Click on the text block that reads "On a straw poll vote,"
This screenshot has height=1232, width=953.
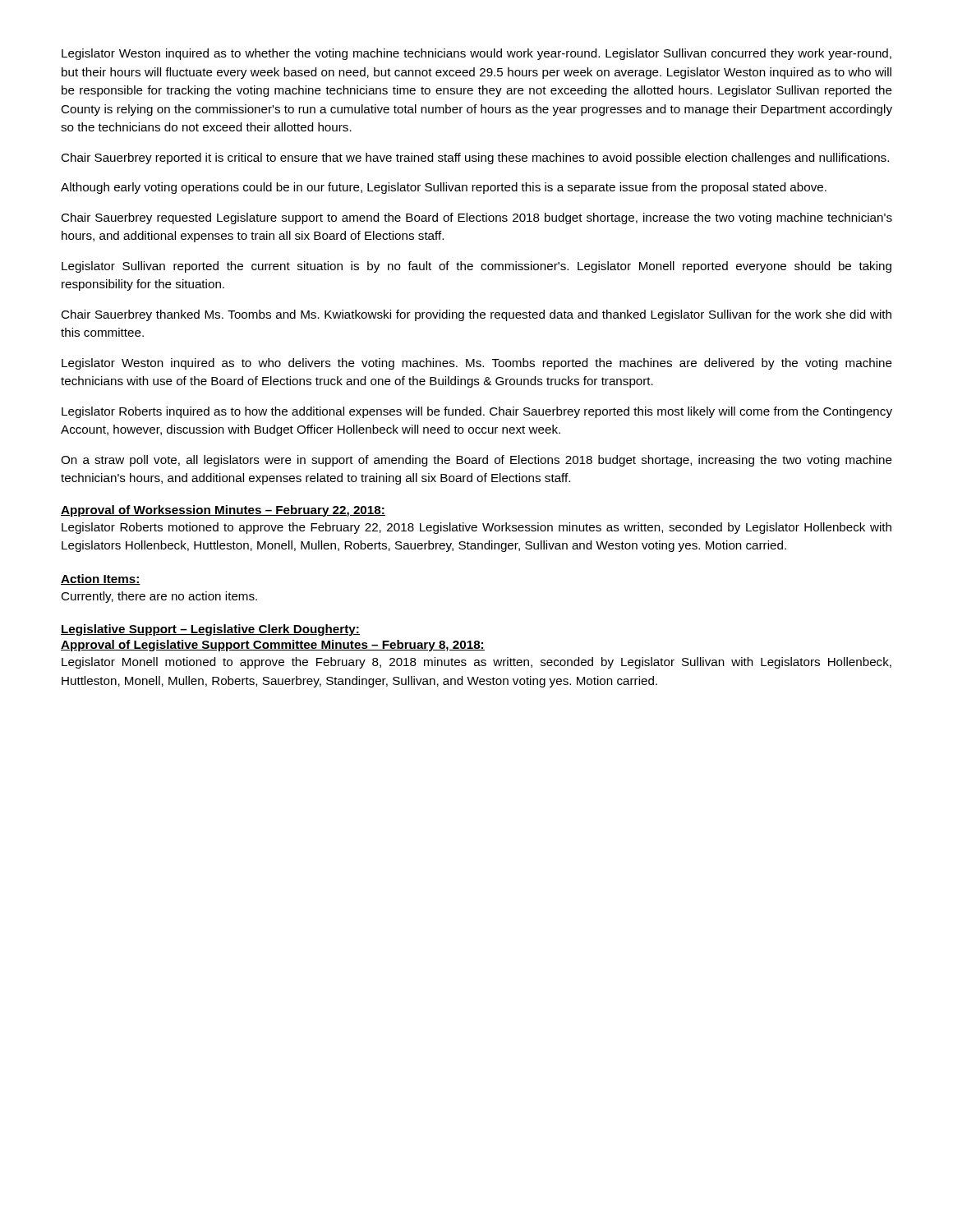476,468
